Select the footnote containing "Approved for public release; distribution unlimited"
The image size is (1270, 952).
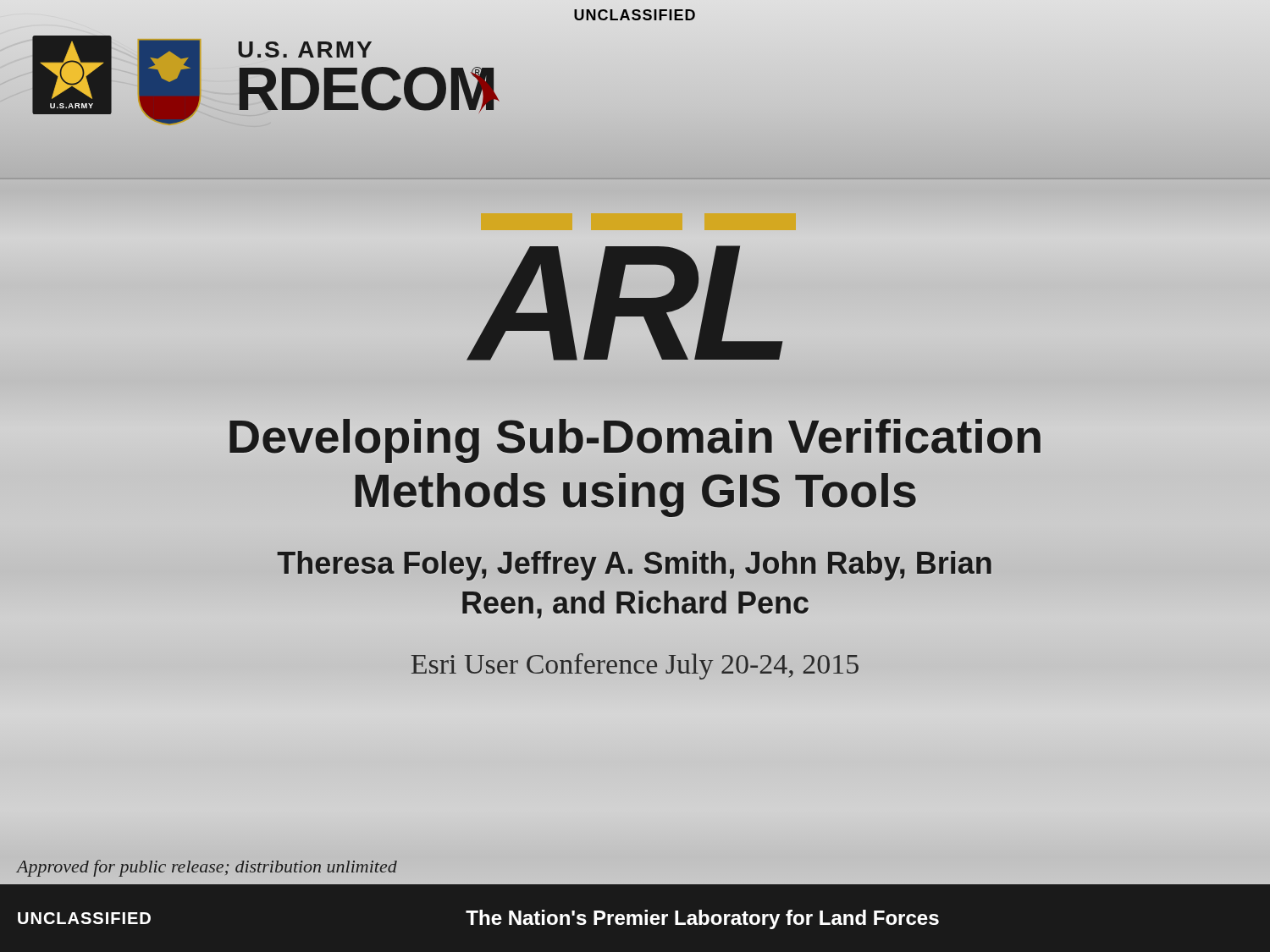[x=207, y=866]
